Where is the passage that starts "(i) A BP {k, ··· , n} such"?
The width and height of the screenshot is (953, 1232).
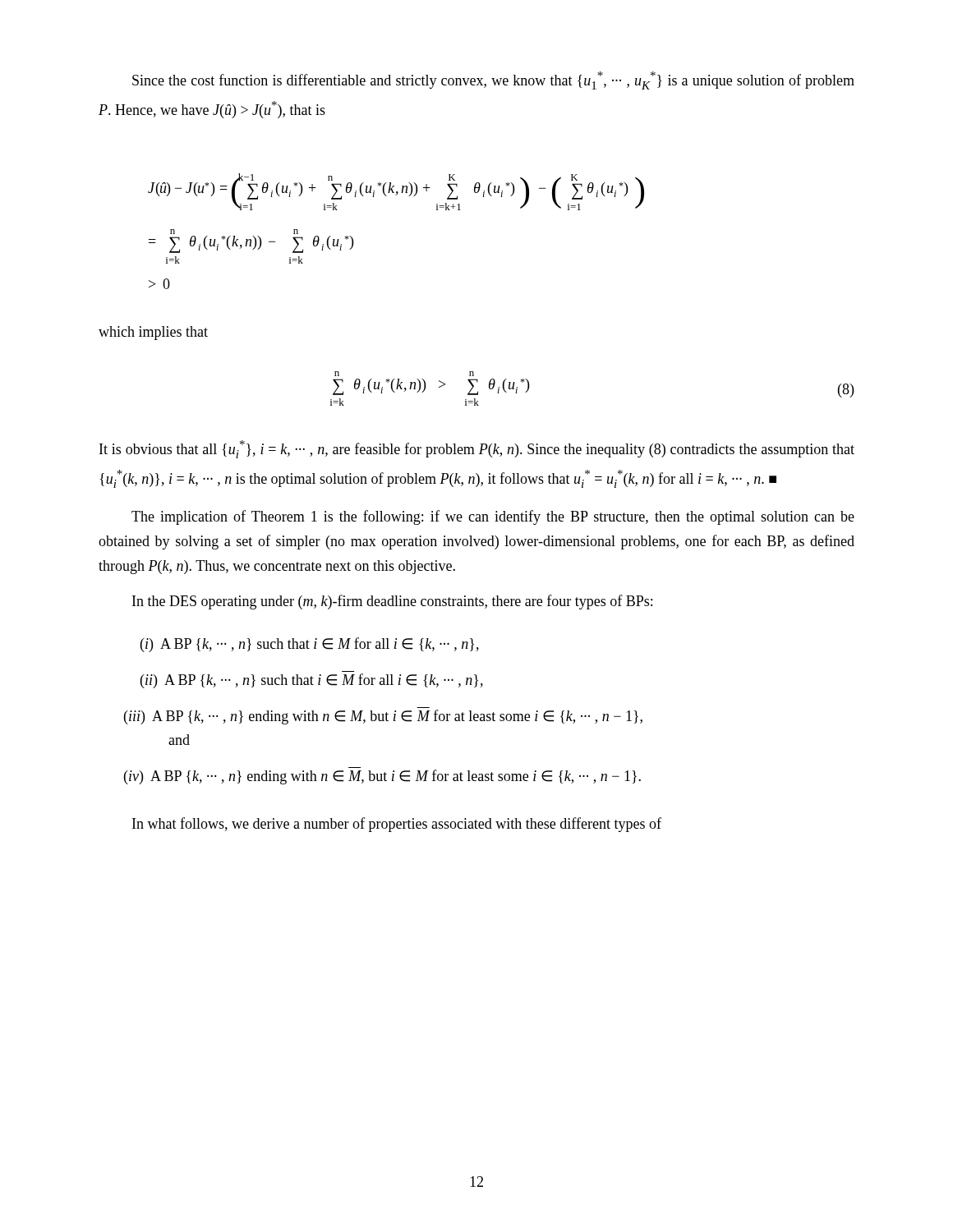[x=310, y=644]
